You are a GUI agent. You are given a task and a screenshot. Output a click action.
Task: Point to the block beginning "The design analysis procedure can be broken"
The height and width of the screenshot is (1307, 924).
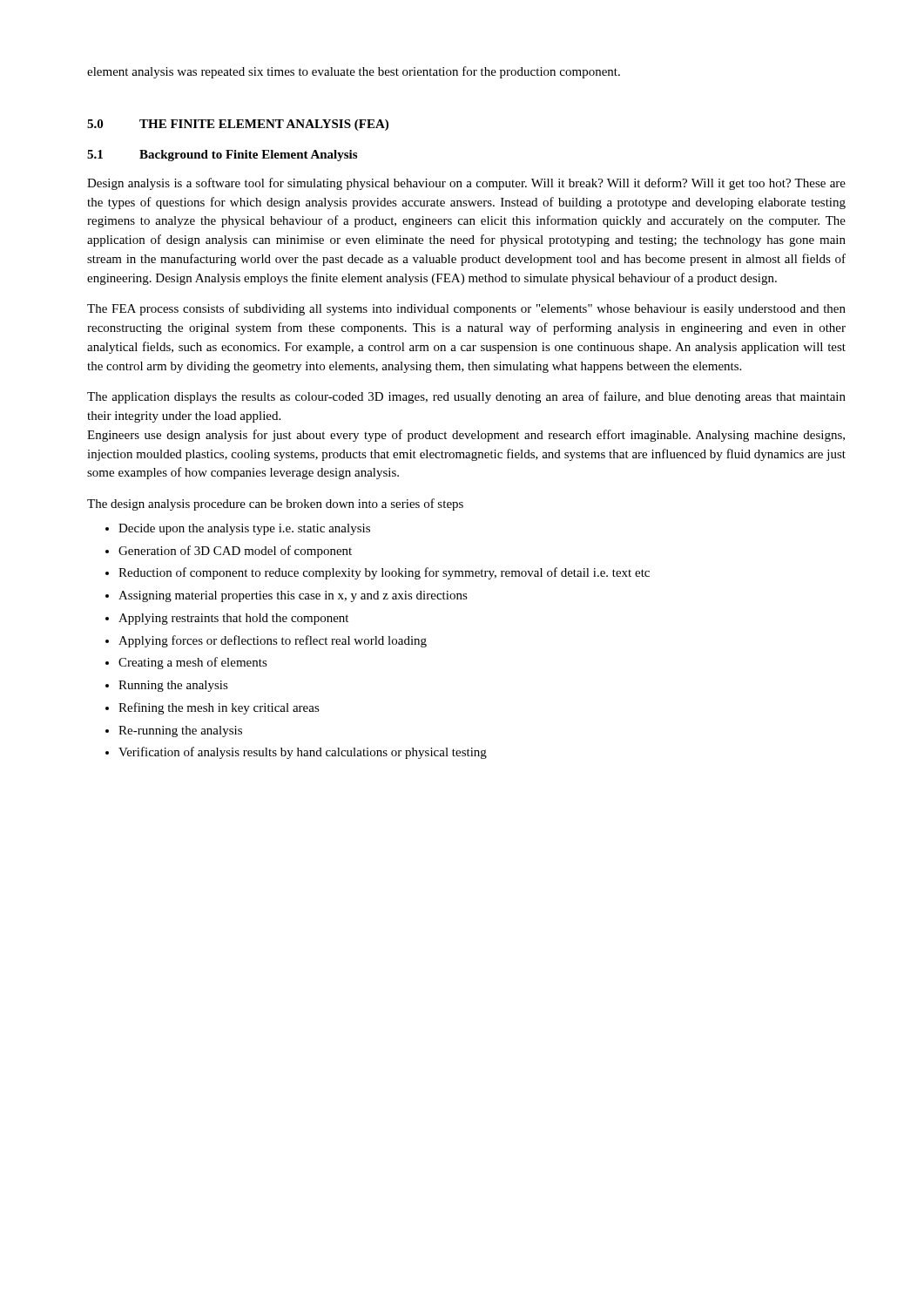[x=466, y=504]
